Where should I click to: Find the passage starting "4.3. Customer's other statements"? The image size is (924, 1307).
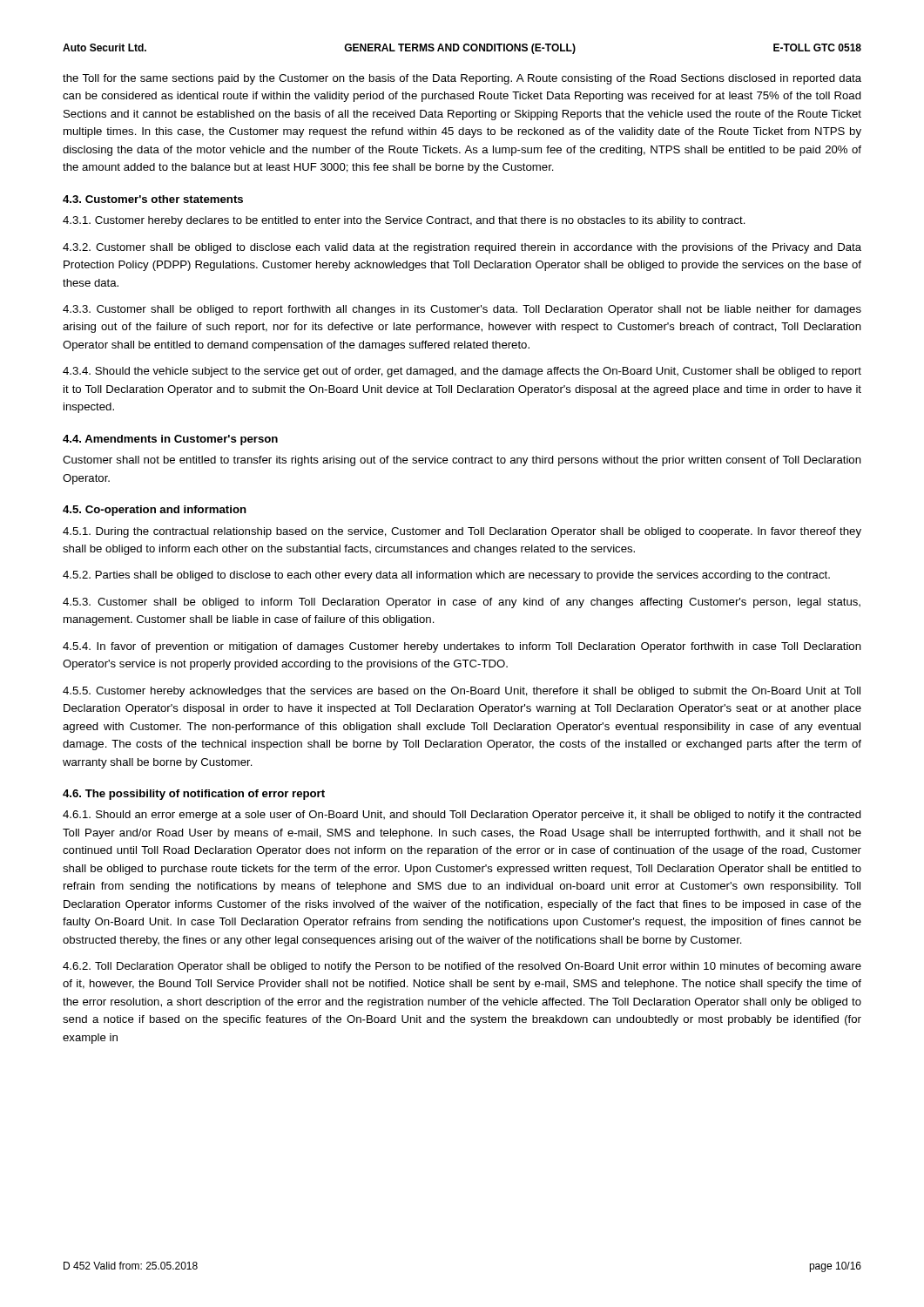153,199
